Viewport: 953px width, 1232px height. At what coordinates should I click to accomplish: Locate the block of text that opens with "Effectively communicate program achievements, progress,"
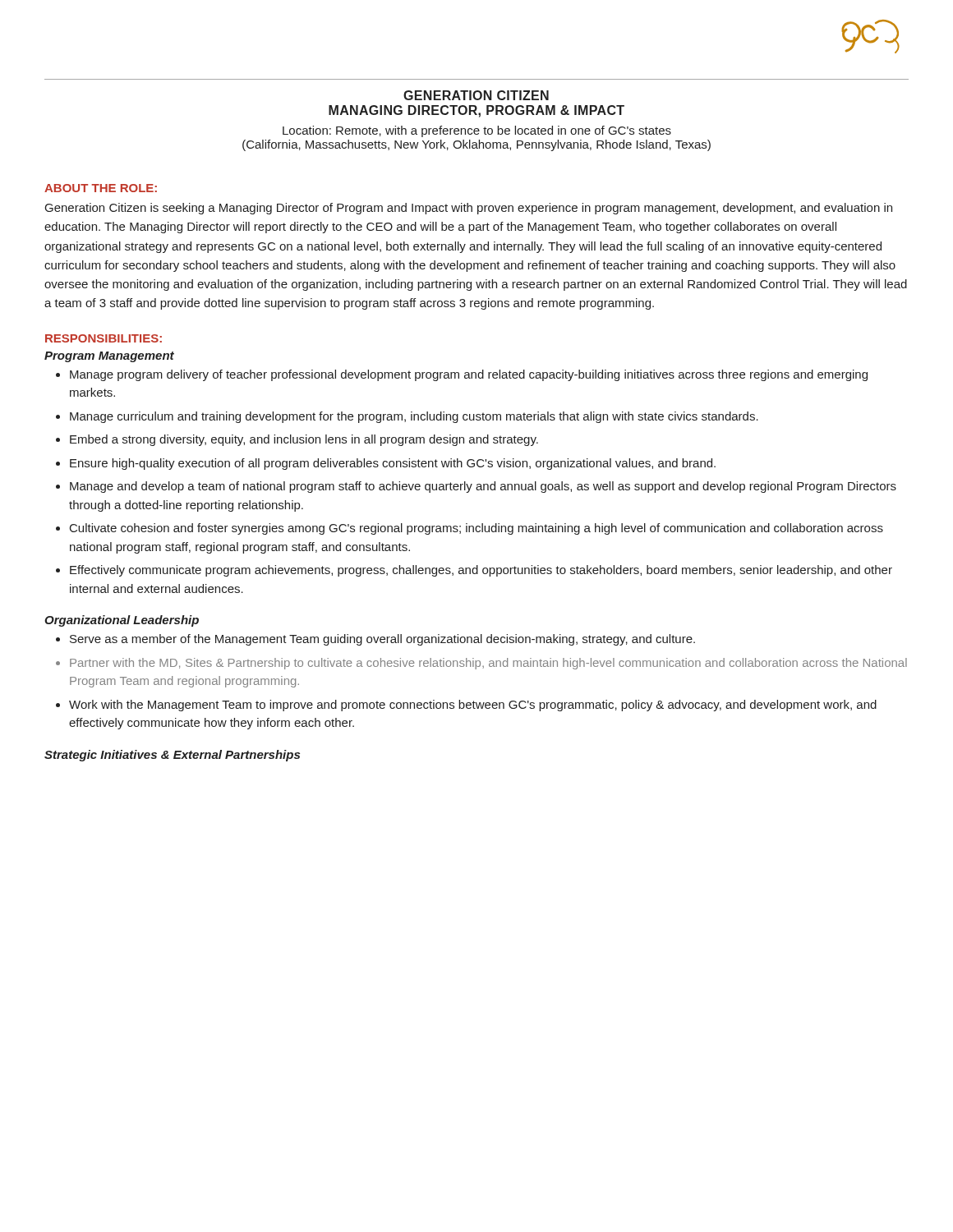(481, 579)
